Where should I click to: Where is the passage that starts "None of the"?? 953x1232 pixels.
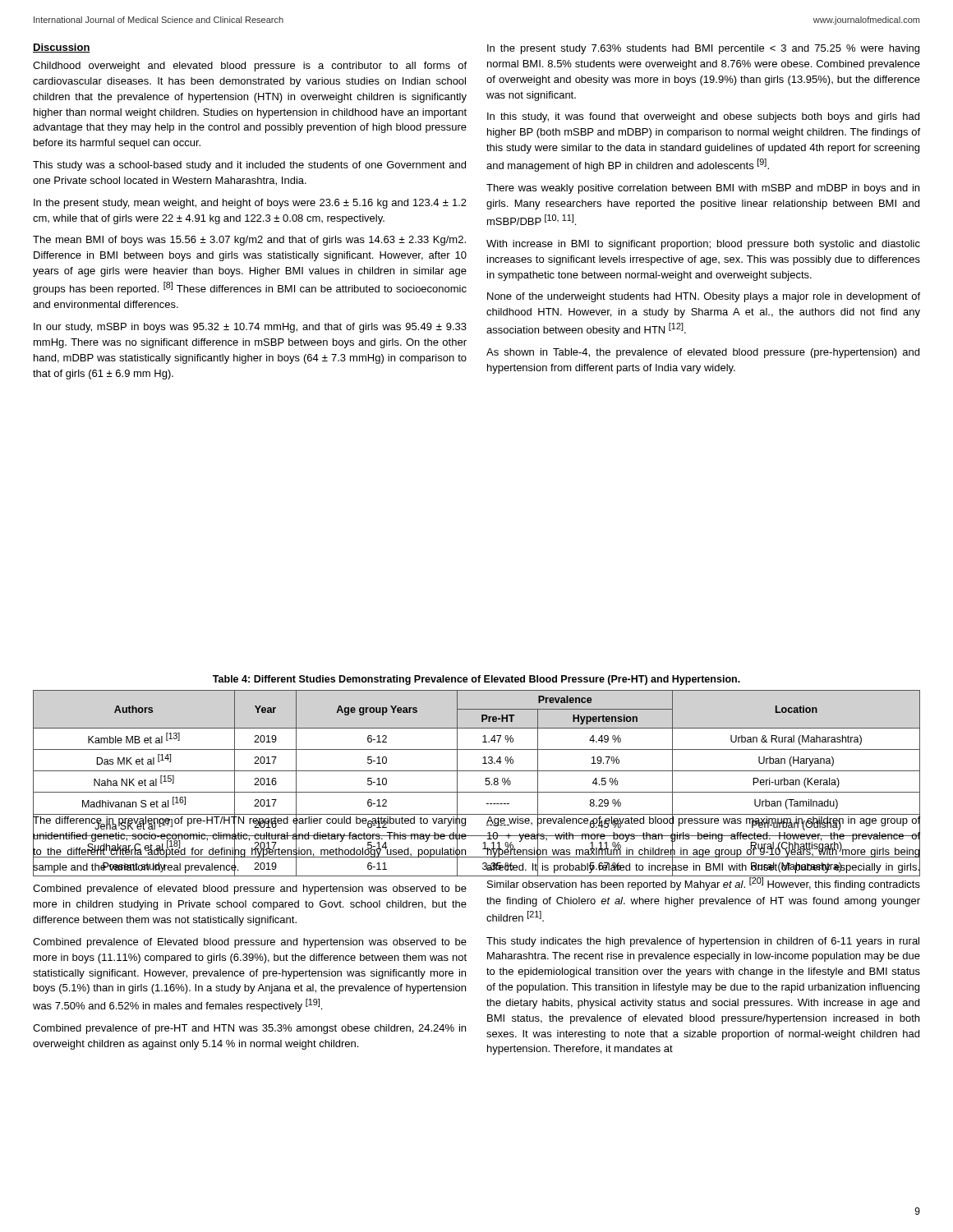tap(703, 314)
